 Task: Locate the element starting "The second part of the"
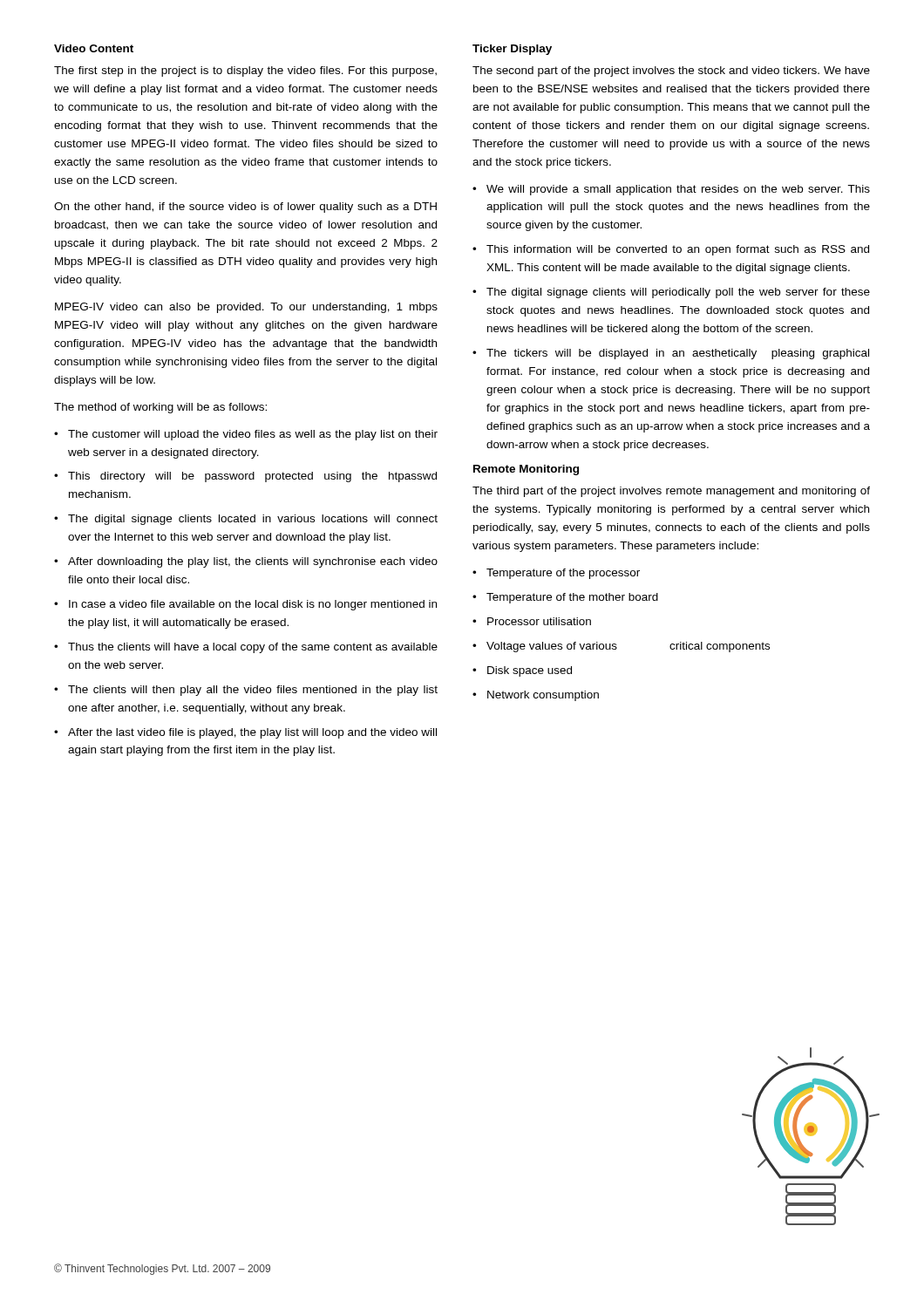point(671,117)
